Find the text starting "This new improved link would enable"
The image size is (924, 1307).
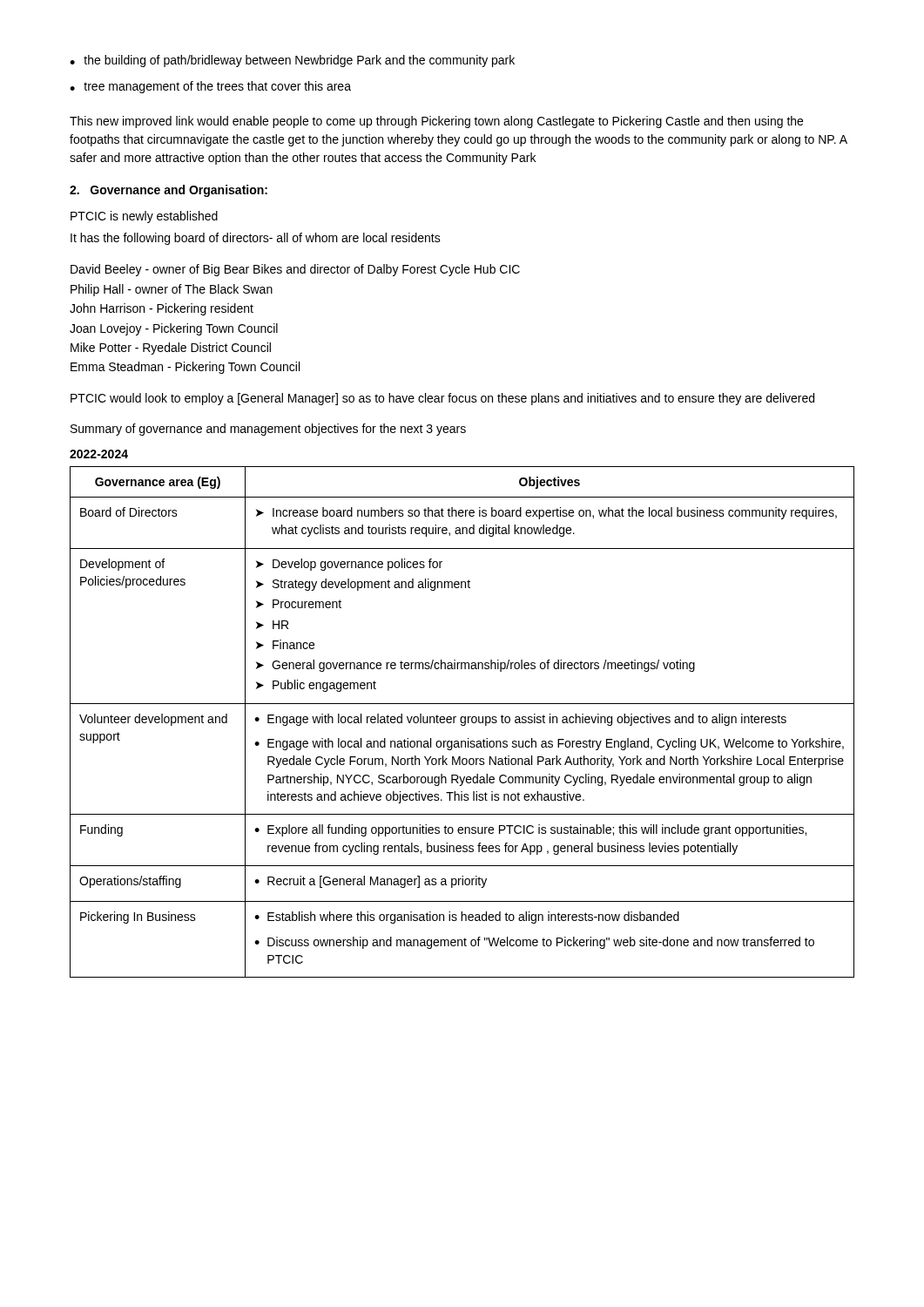[x=462, y=140]
